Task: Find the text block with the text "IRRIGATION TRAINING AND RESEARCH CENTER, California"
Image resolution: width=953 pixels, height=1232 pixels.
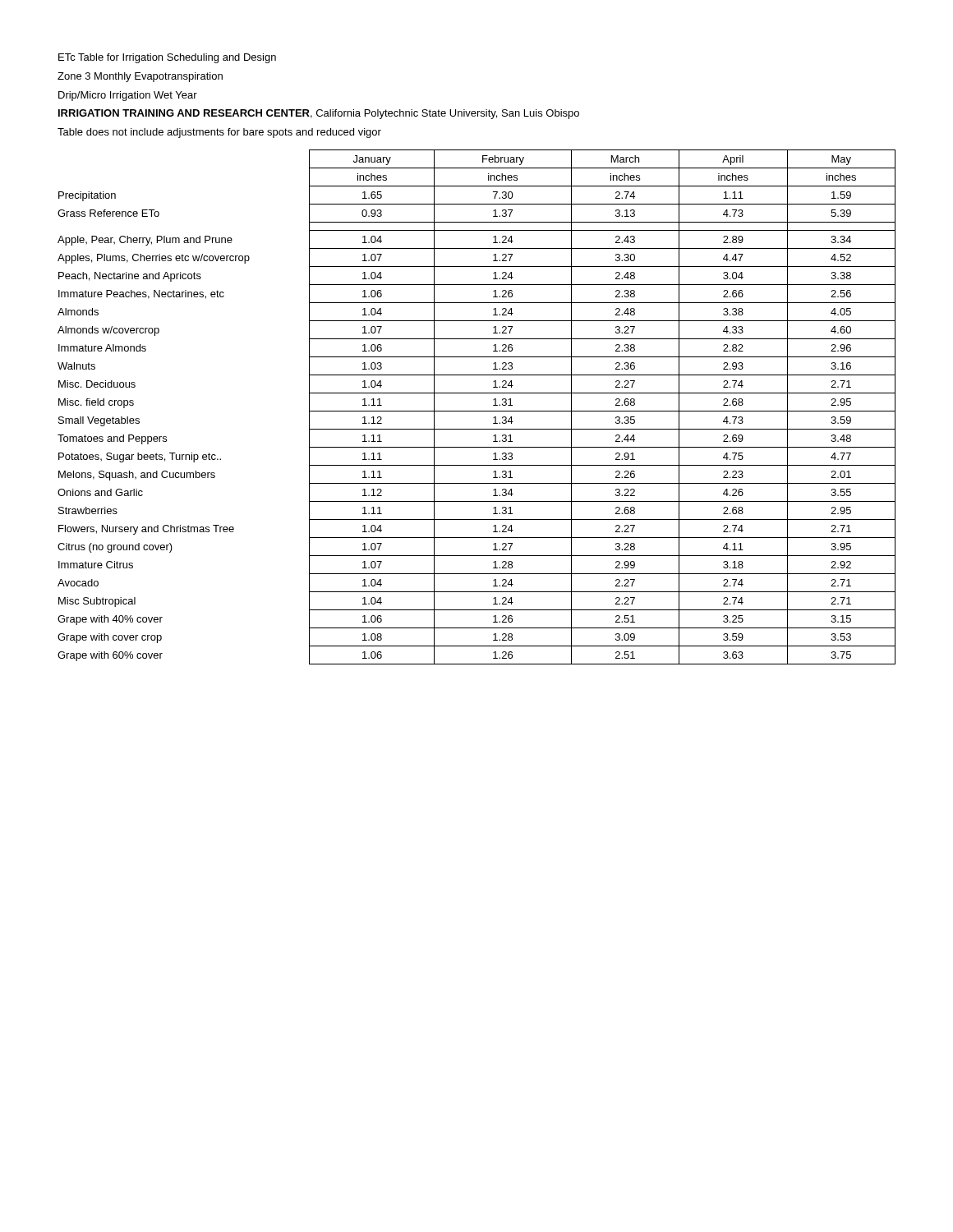Action: click(319, 113)
